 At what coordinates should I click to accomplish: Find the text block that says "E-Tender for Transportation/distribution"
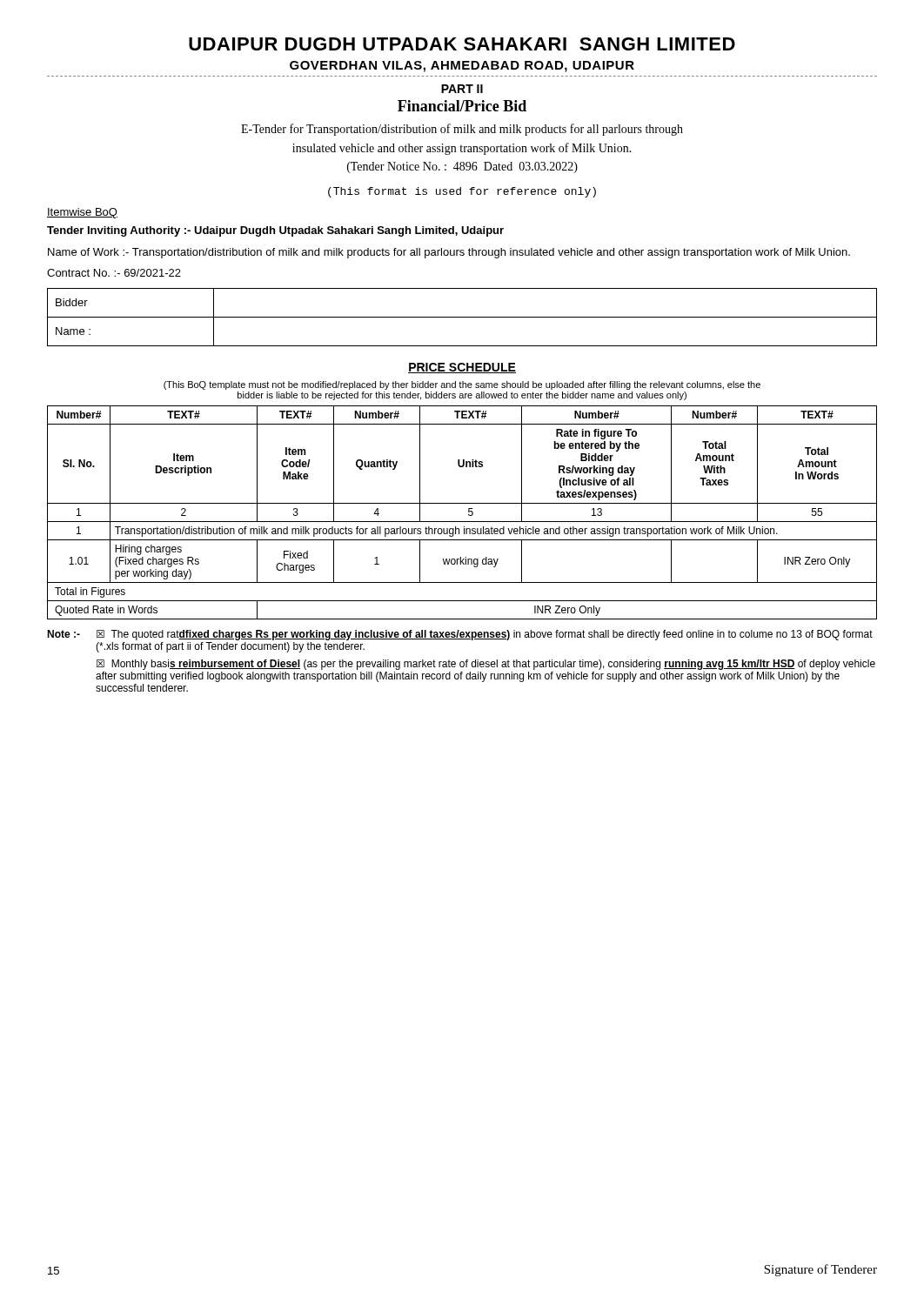[x=462, y=148]
